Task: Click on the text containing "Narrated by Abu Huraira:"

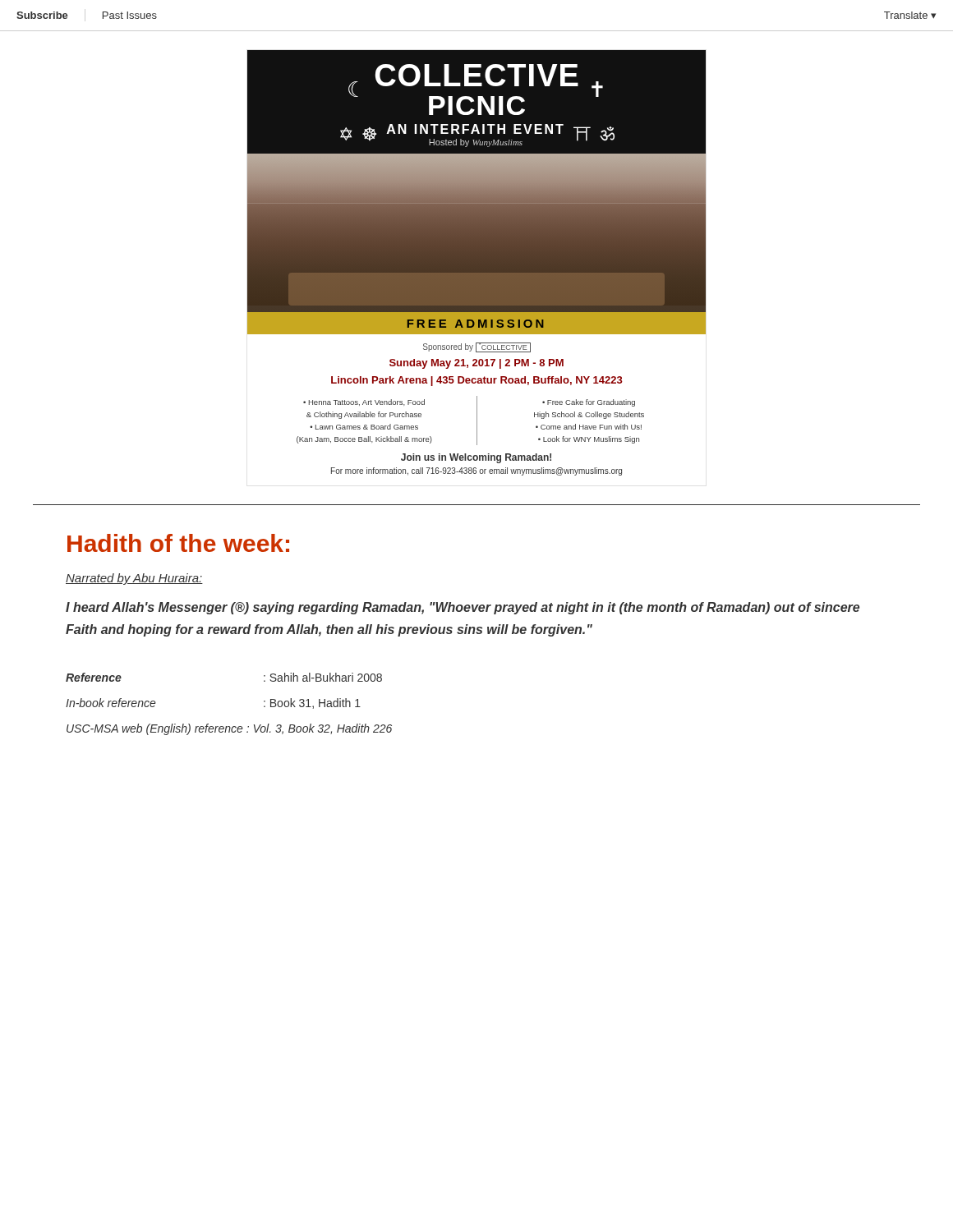Action: (134, 578)
